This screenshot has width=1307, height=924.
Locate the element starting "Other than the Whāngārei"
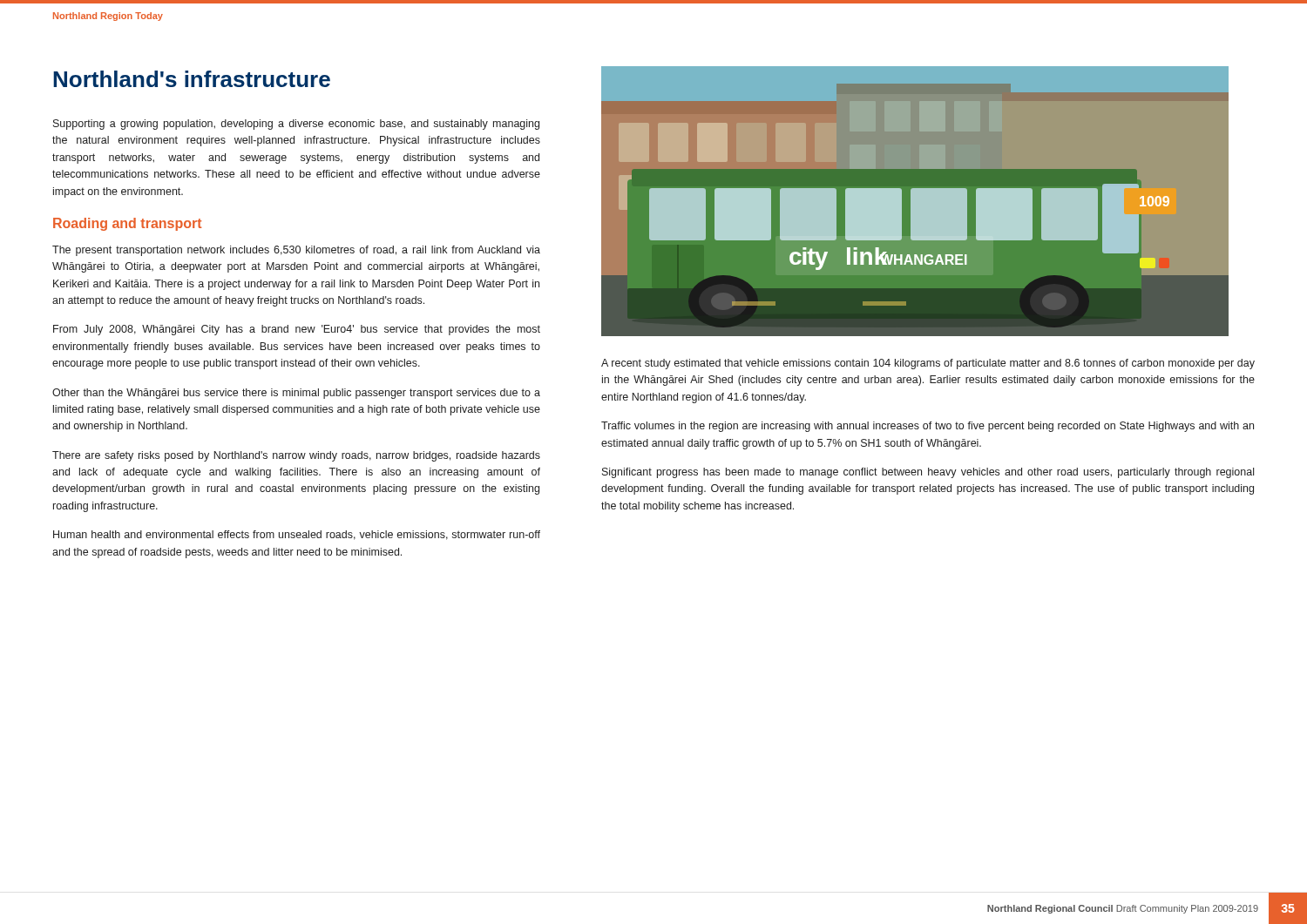(296, 409)
